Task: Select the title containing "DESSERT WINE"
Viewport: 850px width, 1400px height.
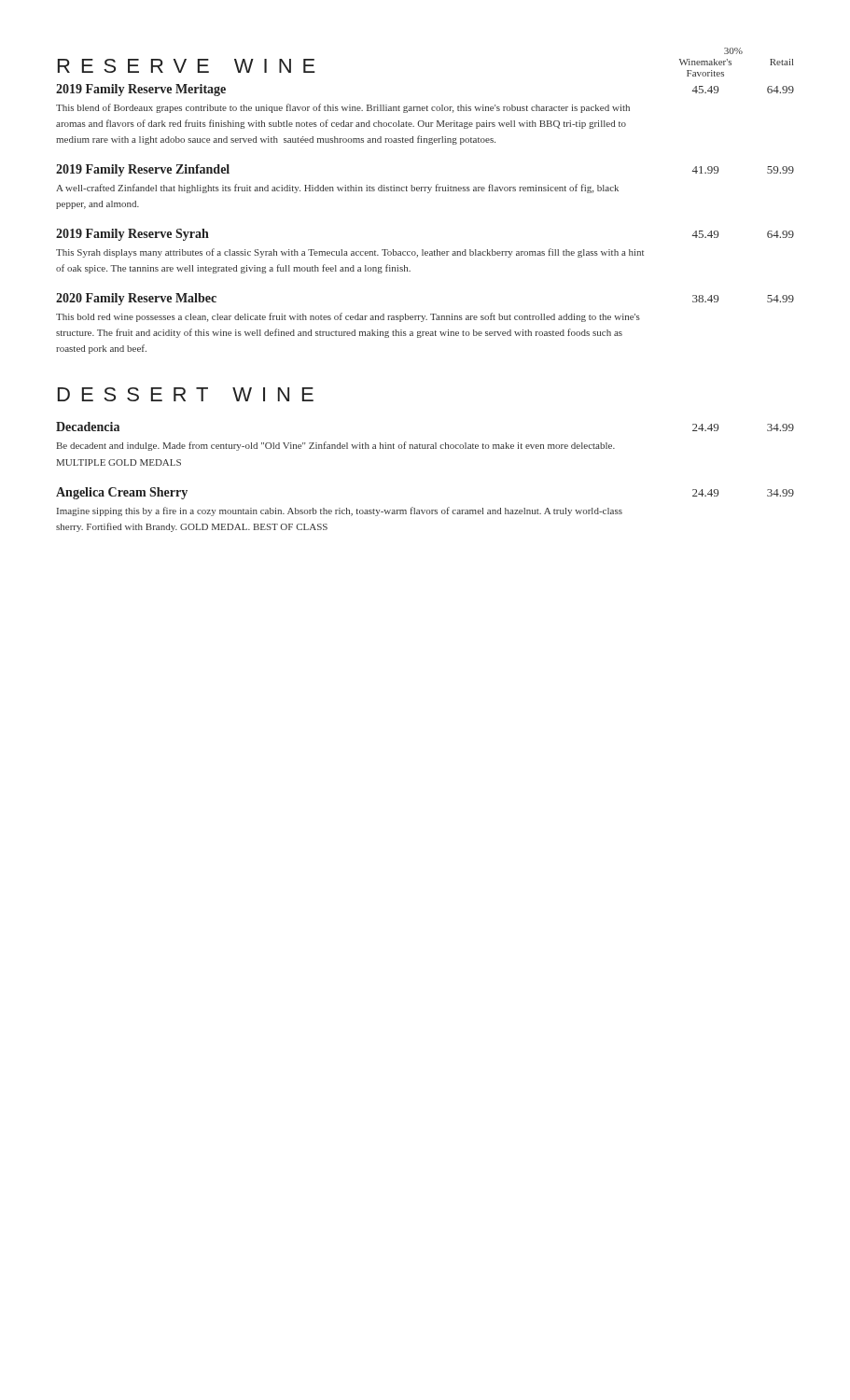Action: tap(190, 395)
